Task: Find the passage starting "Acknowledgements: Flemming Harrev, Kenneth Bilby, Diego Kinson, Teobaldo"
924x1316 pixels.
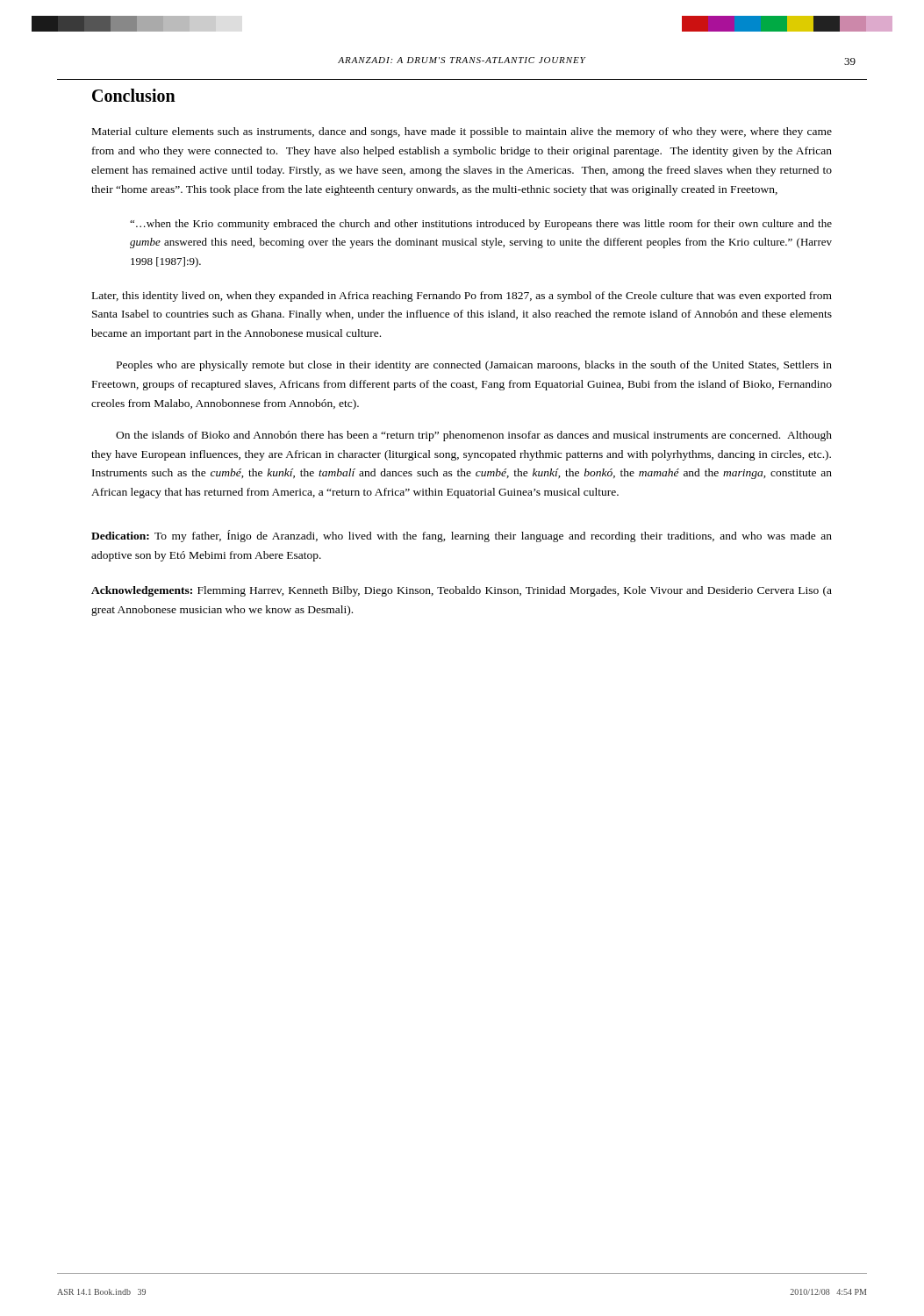Action: pos(462,600)
